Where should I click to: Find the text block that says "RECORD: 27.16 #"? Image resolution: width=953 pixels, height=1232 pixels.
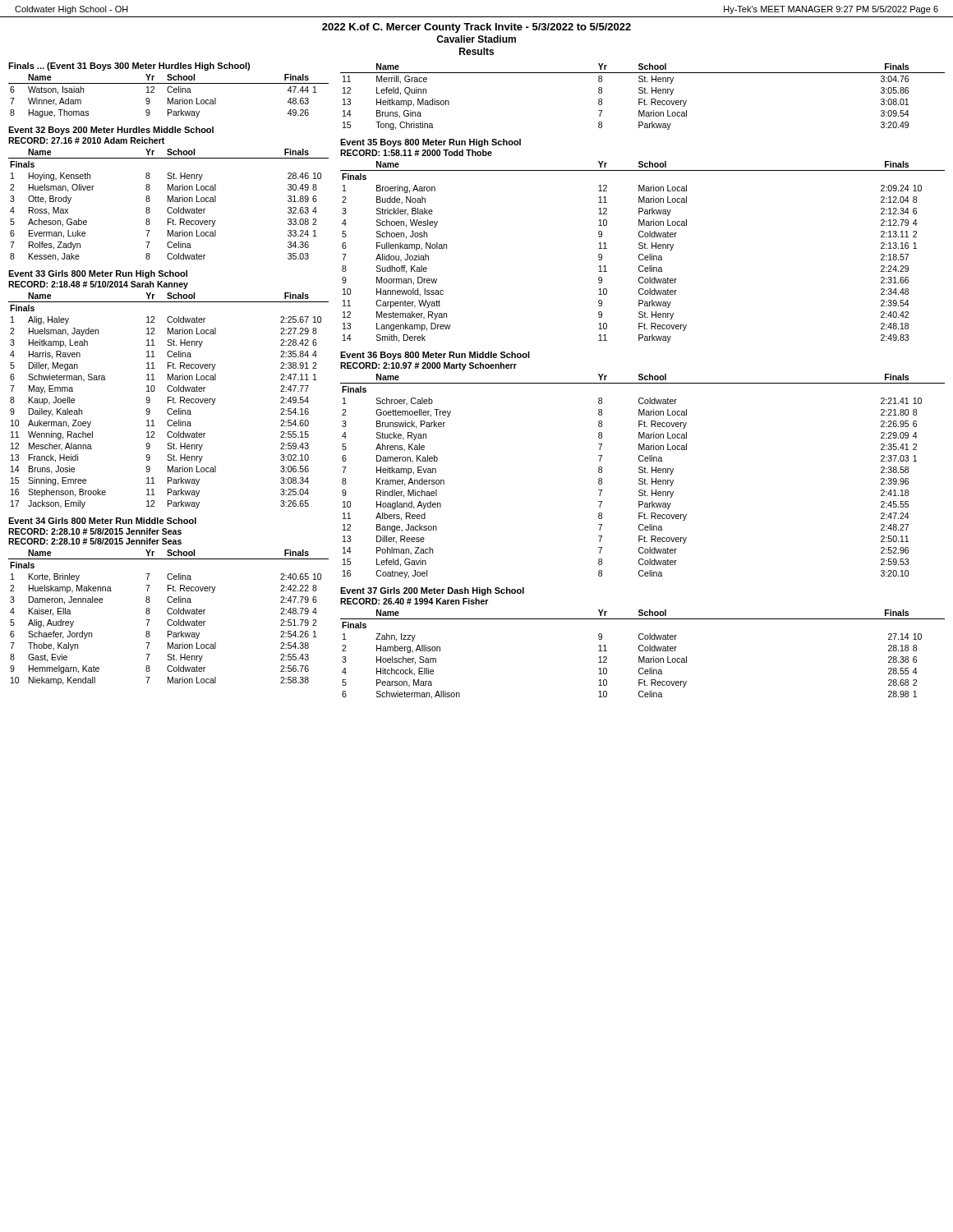[86, 140]
